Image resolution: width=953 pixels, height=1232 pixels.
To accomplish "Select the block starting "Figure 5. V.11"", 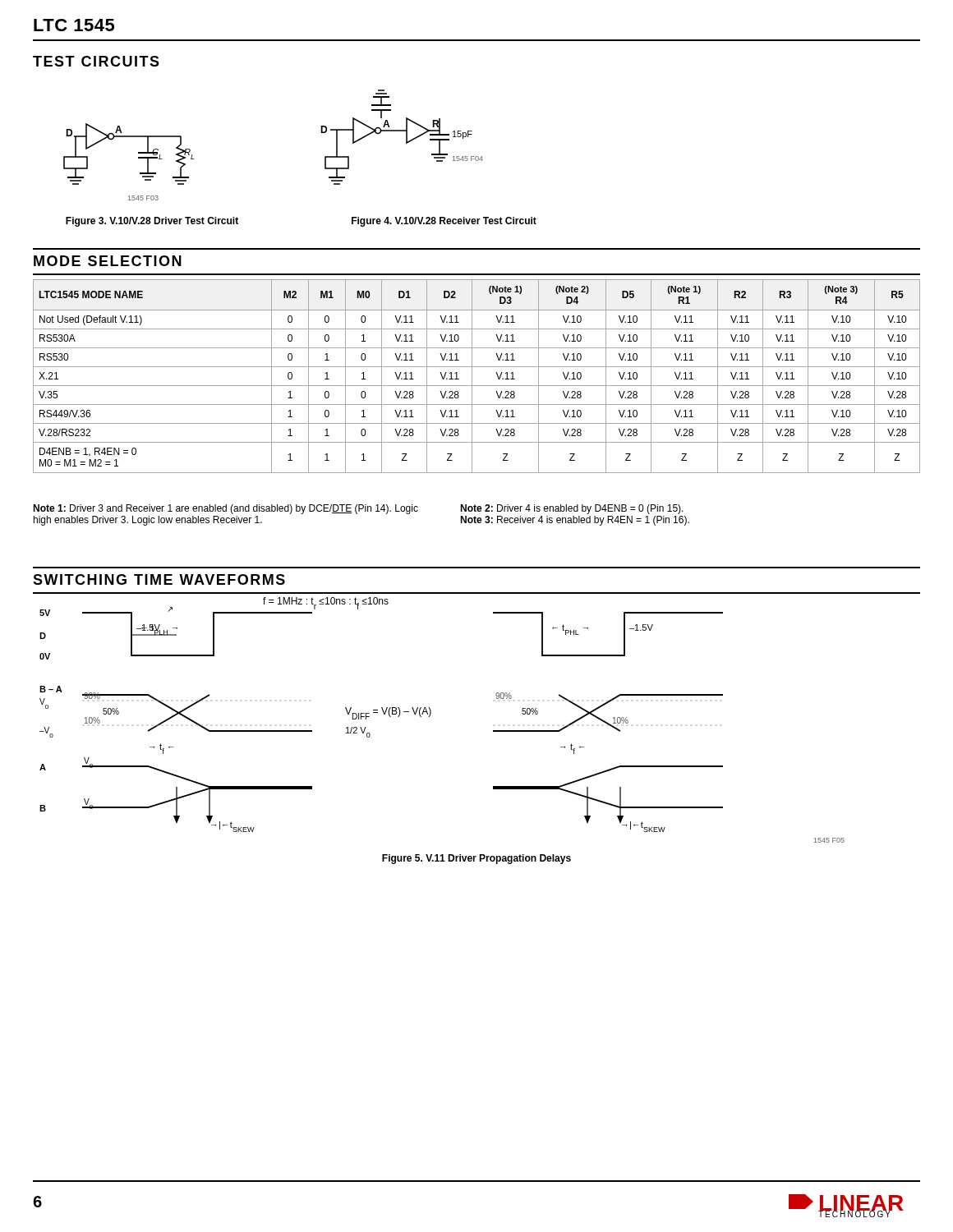I will tap(476, 858).
